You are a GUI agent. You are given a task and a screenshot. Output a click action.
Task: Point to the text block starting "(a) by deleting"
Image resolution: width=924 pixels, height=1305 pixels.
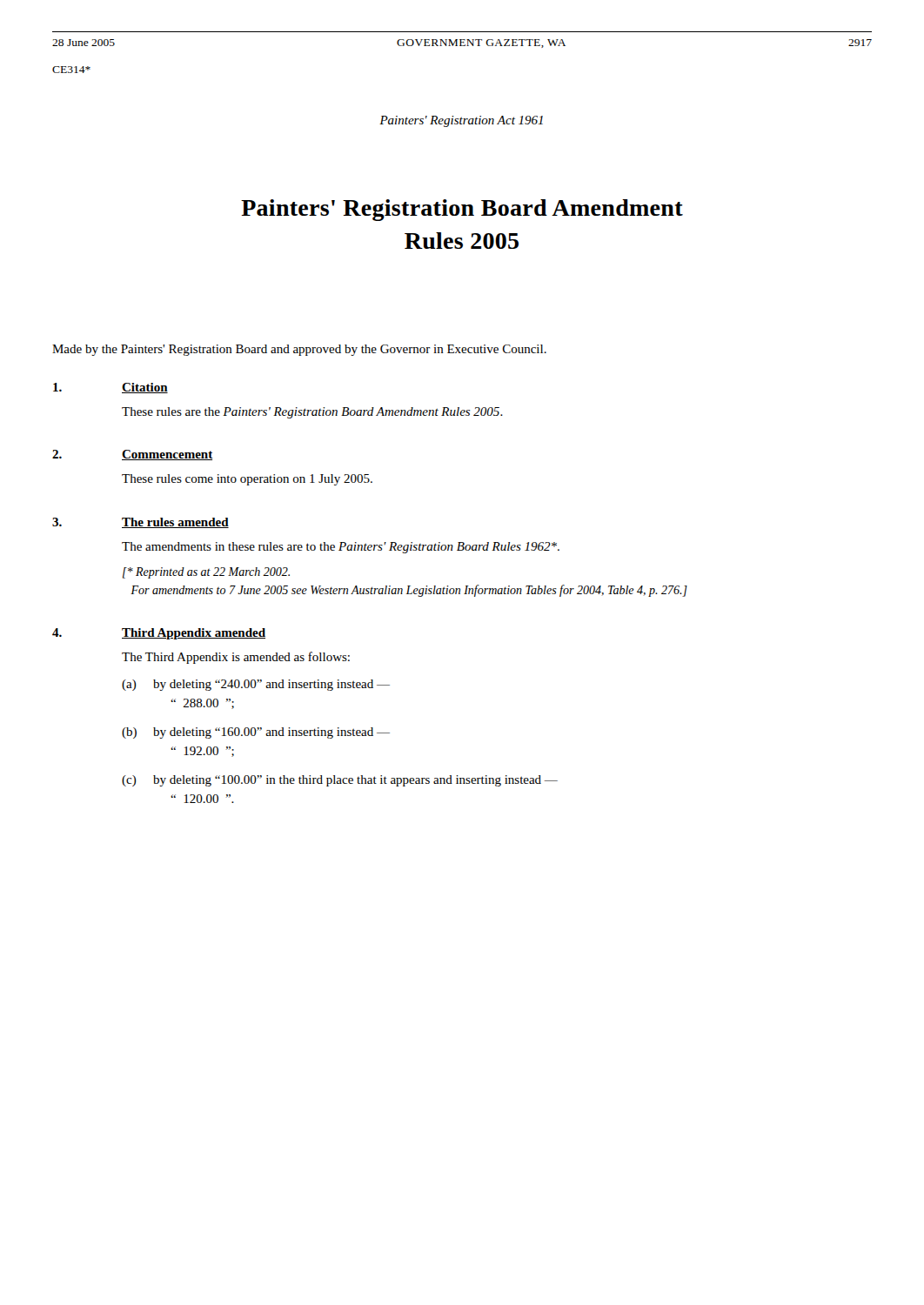pos(256,685)
